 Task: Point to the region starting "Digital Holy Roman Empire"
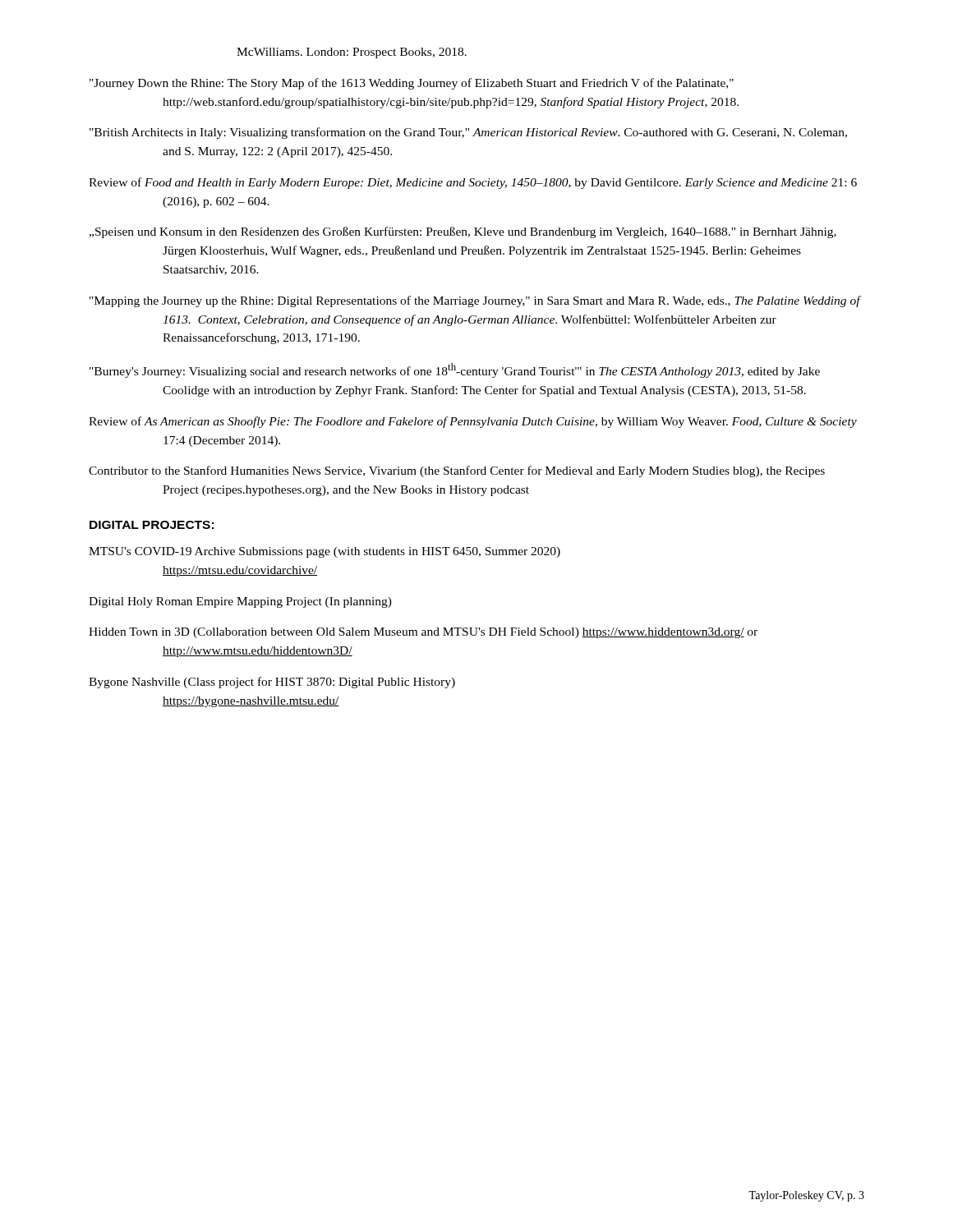click(240, 602)
